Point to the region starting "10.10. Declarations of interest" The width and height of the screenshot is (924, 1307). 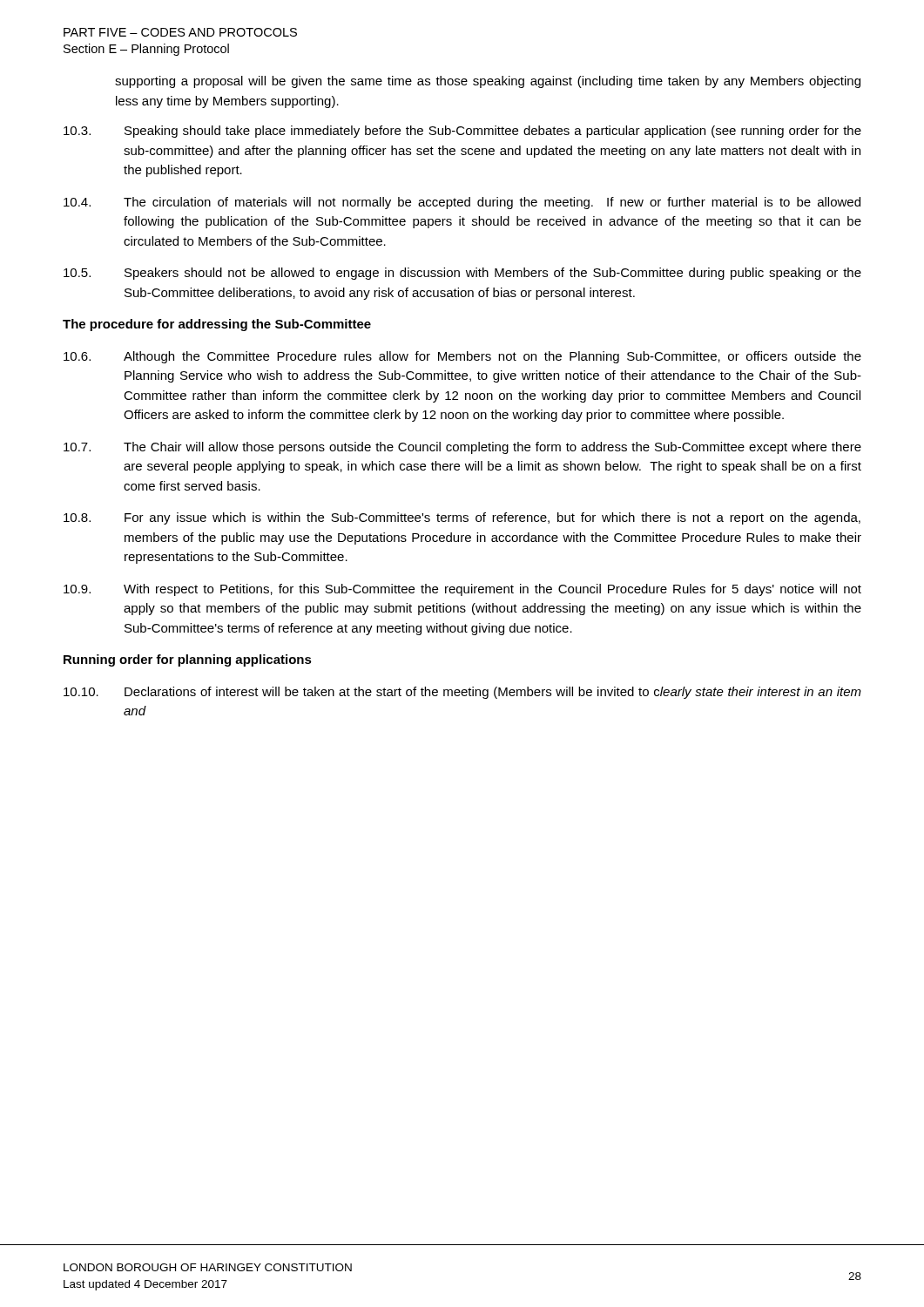(462, 701)
